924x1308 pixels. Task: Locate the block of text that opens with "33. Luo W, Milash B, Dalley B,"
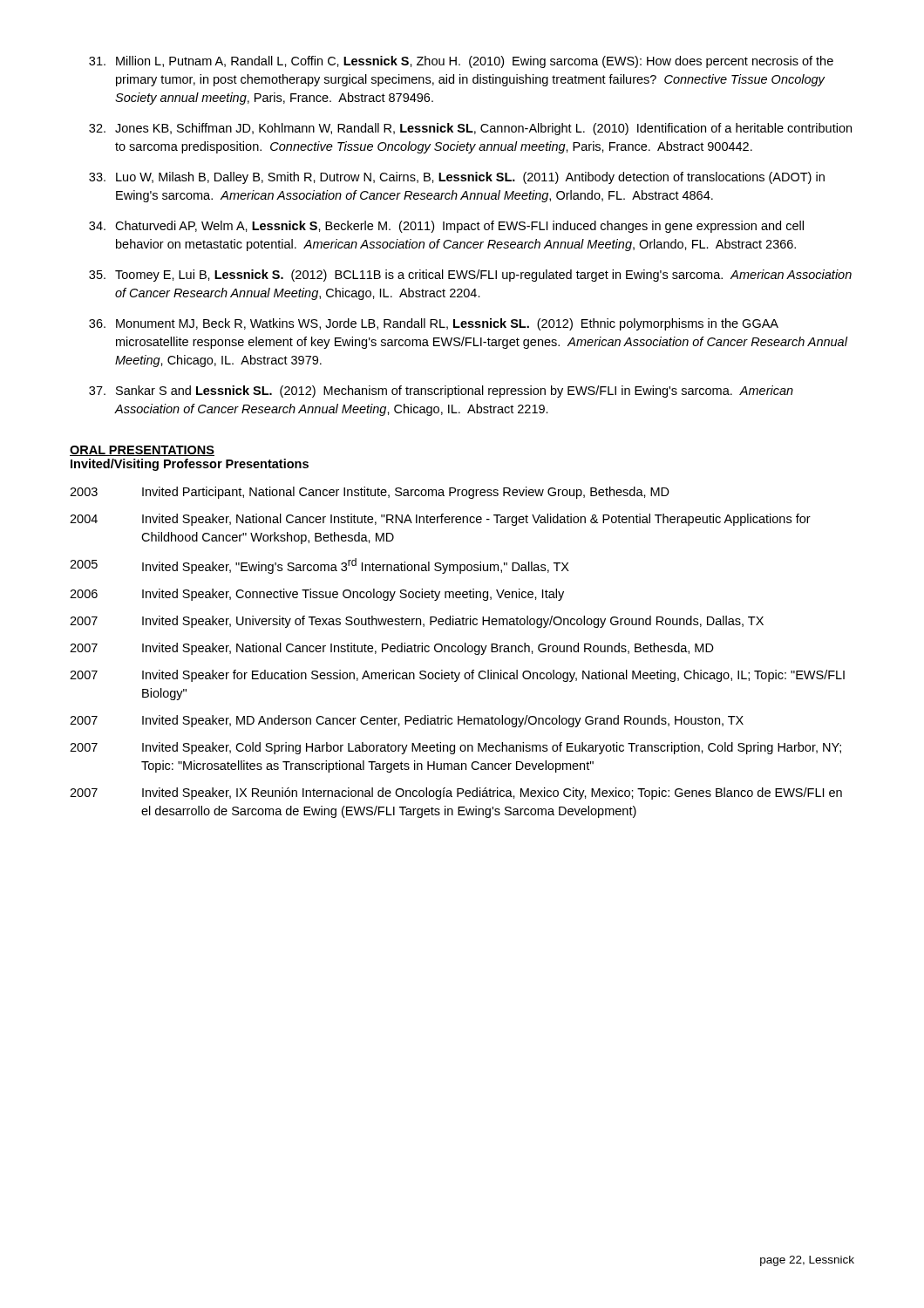[462, 187]
